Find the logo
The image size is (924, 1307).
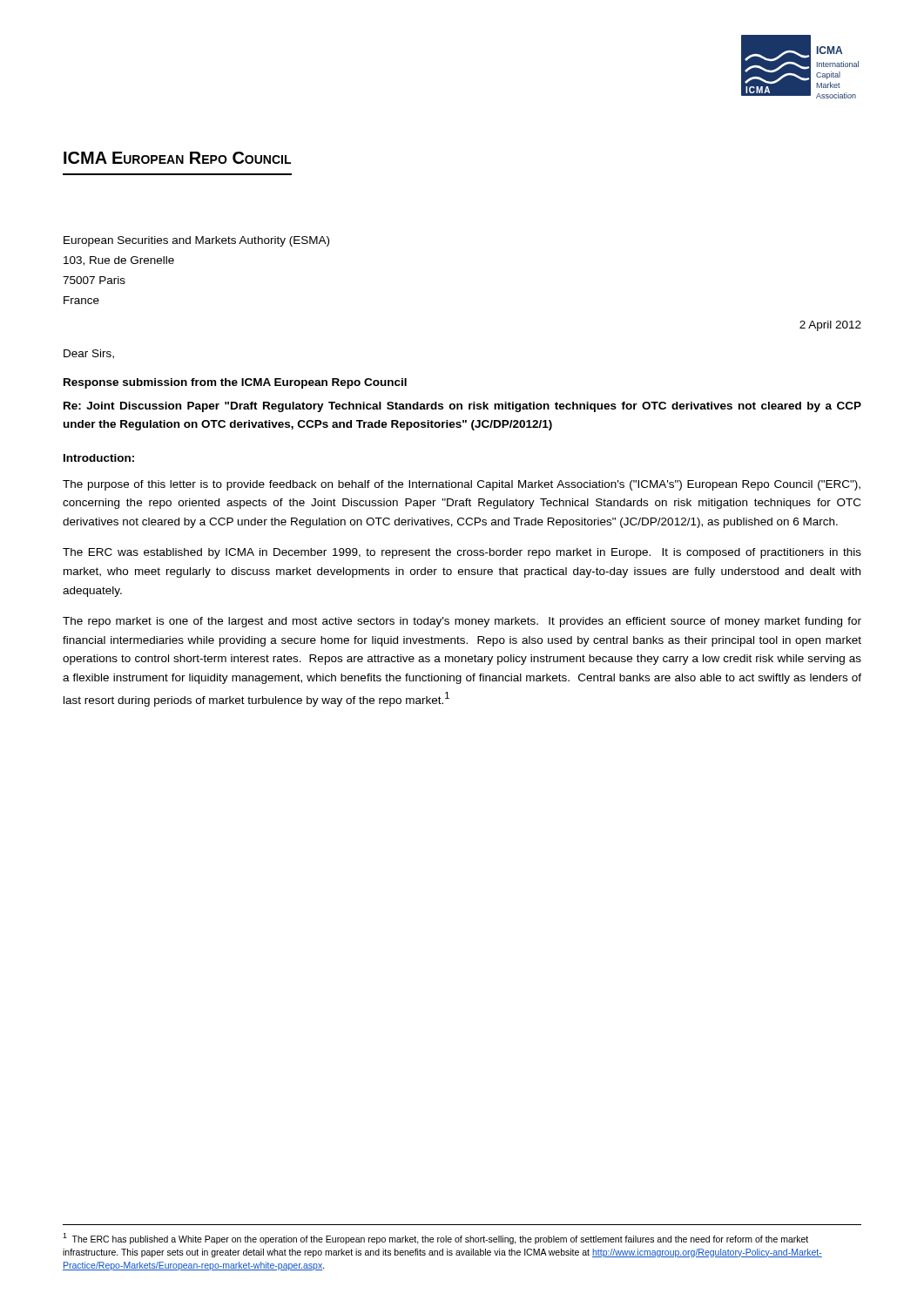point(798,68)
